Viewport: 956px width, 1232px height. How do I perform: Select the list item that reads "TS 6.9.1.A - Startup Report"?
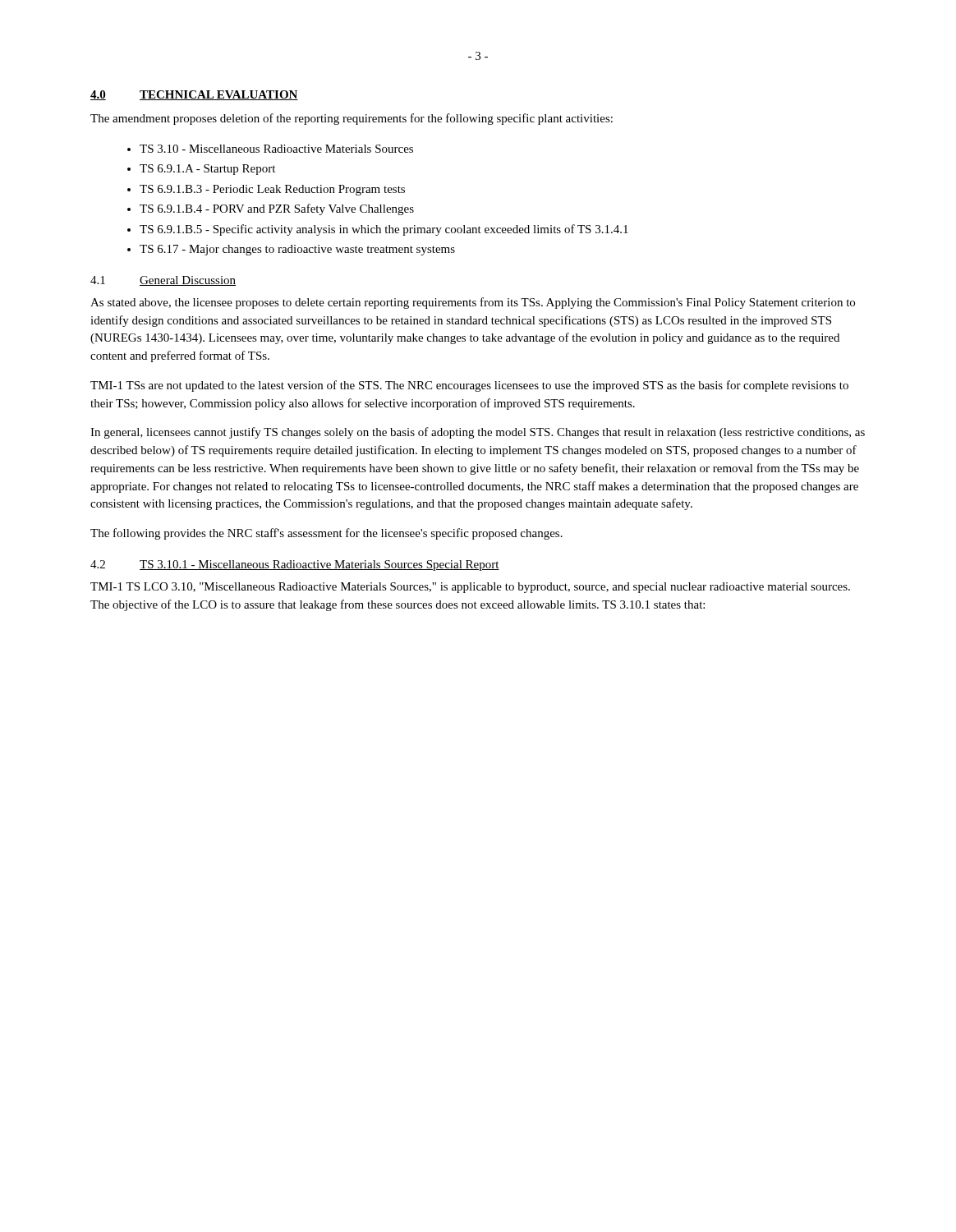[x=208, y=169]
